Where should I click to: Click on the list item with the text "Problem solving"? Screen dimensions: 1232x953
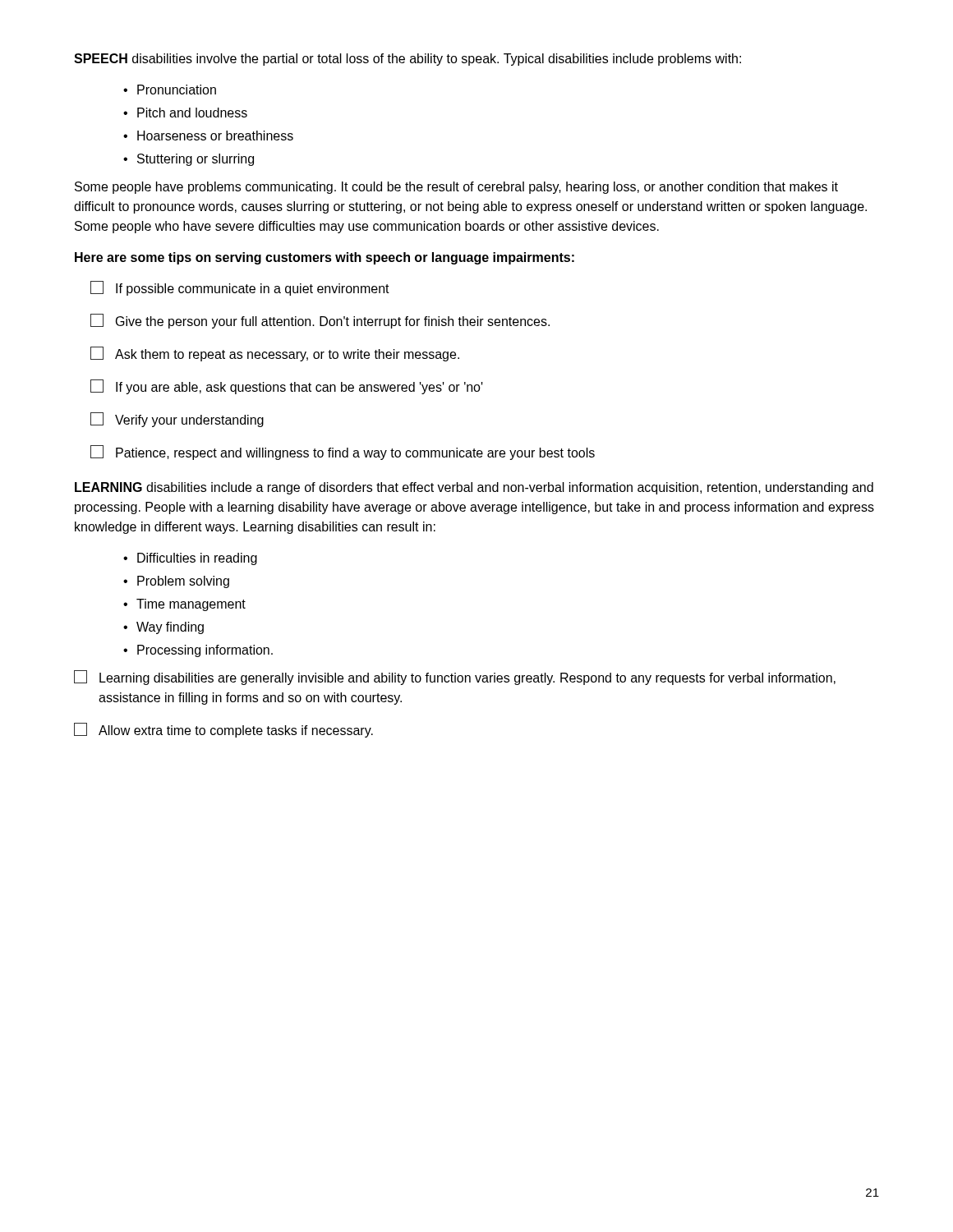183,581
